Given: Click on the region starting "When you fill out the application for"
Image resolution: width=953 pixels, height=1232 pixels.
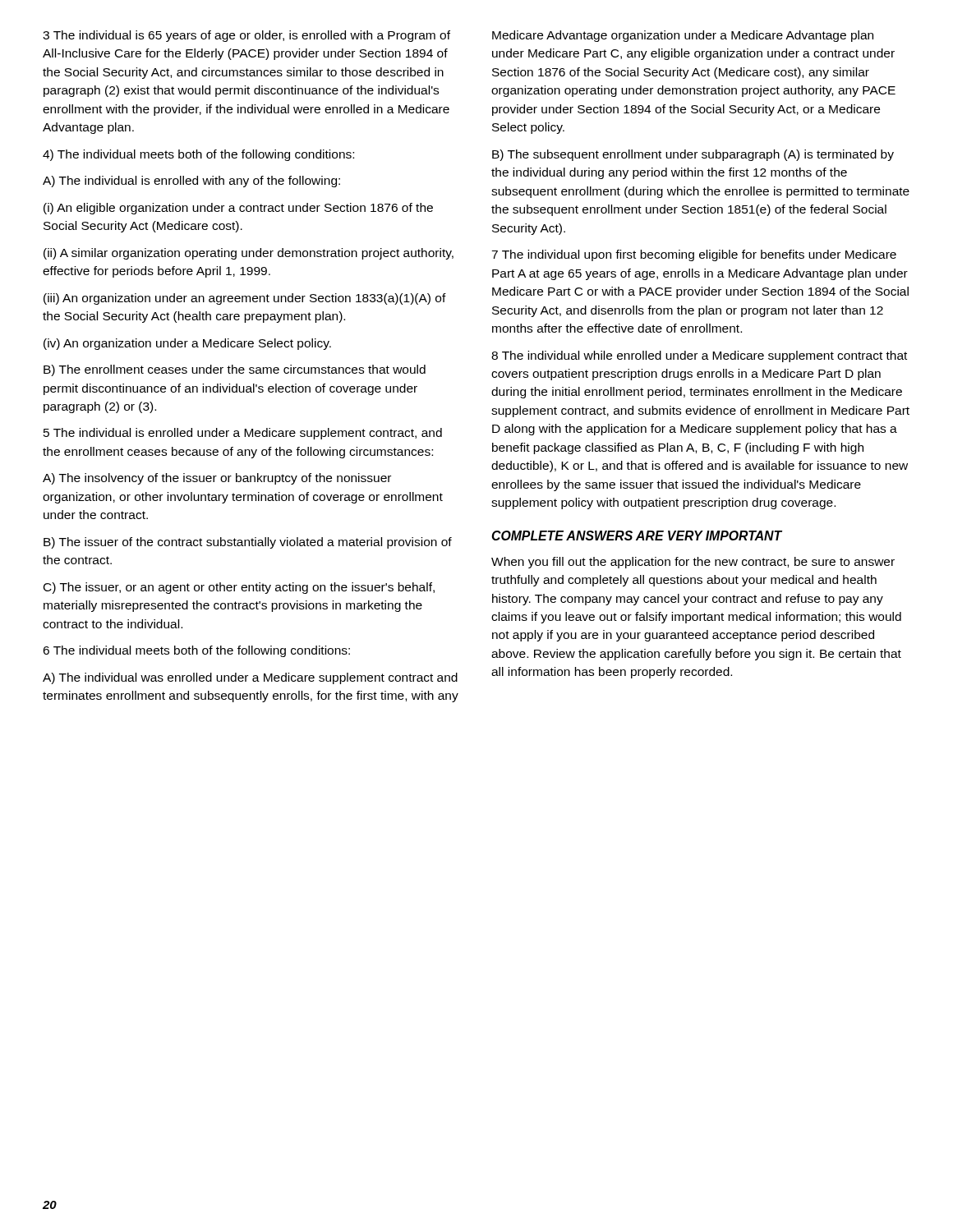Looking at the screenshot, I should (x=701, y=617).
